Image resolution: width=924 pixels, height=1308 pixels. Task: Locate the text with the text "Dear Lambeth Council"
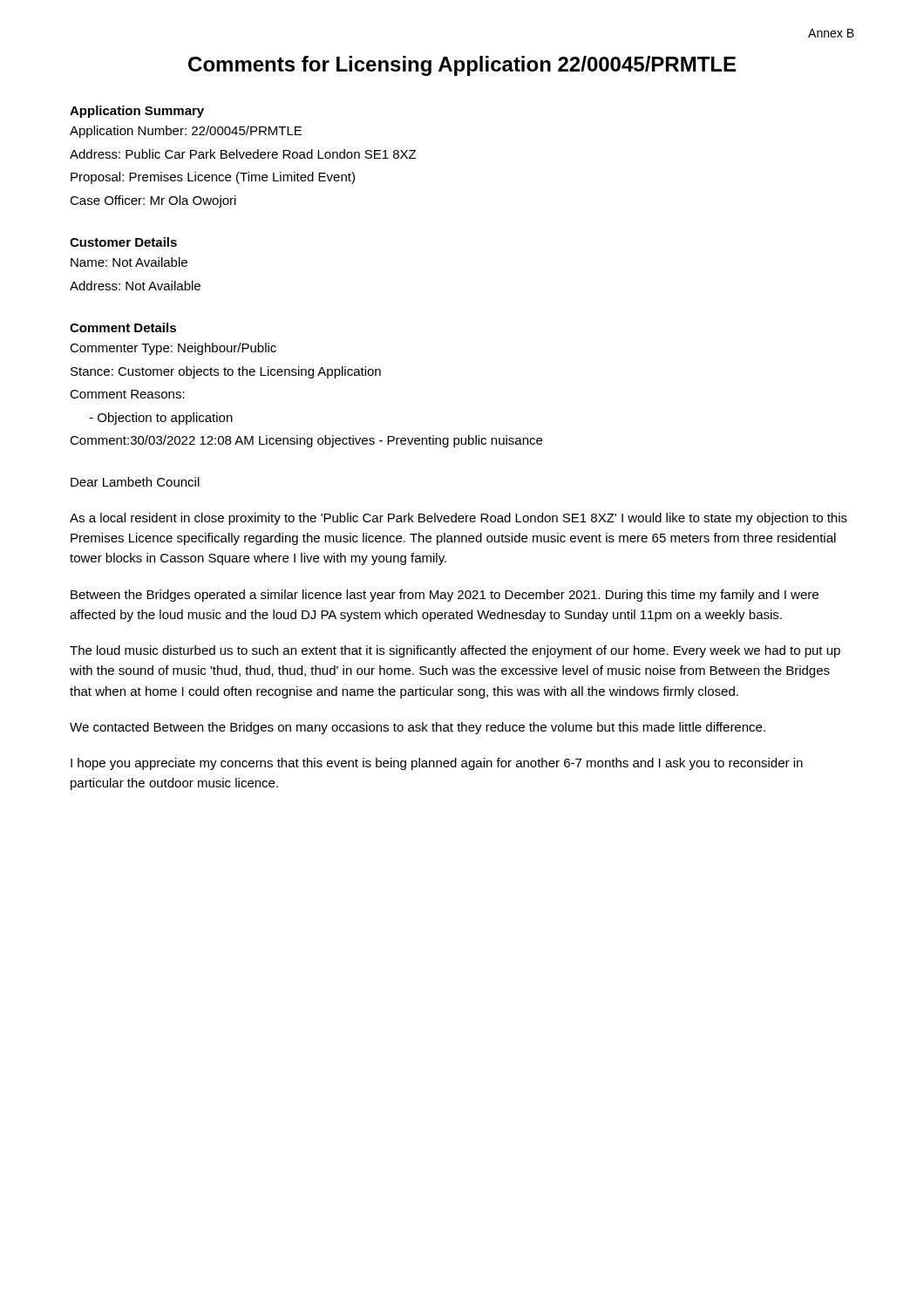click(135, 482)
